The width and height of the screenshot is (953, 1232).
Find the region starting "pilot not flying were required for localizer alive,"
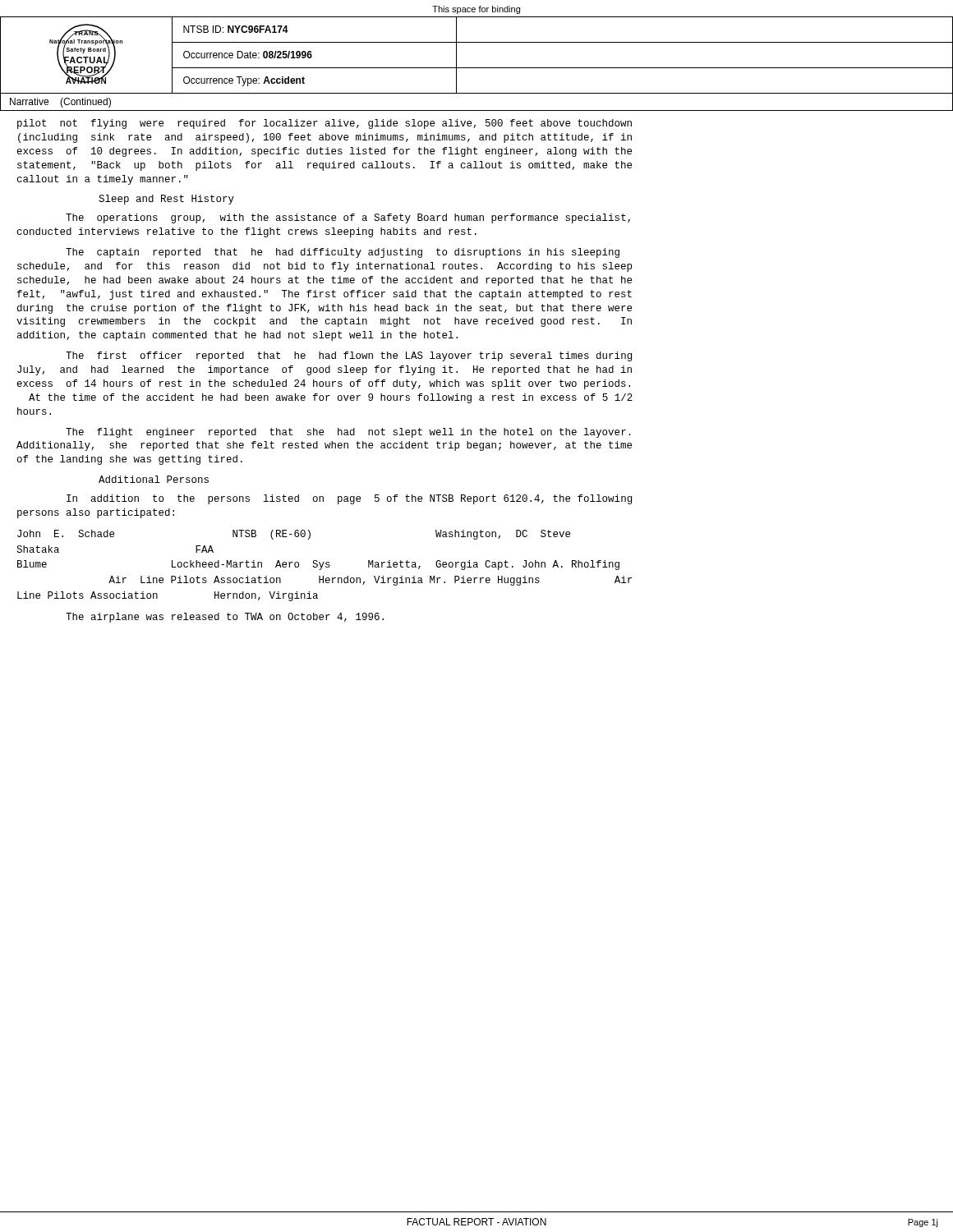coord(325,152)
